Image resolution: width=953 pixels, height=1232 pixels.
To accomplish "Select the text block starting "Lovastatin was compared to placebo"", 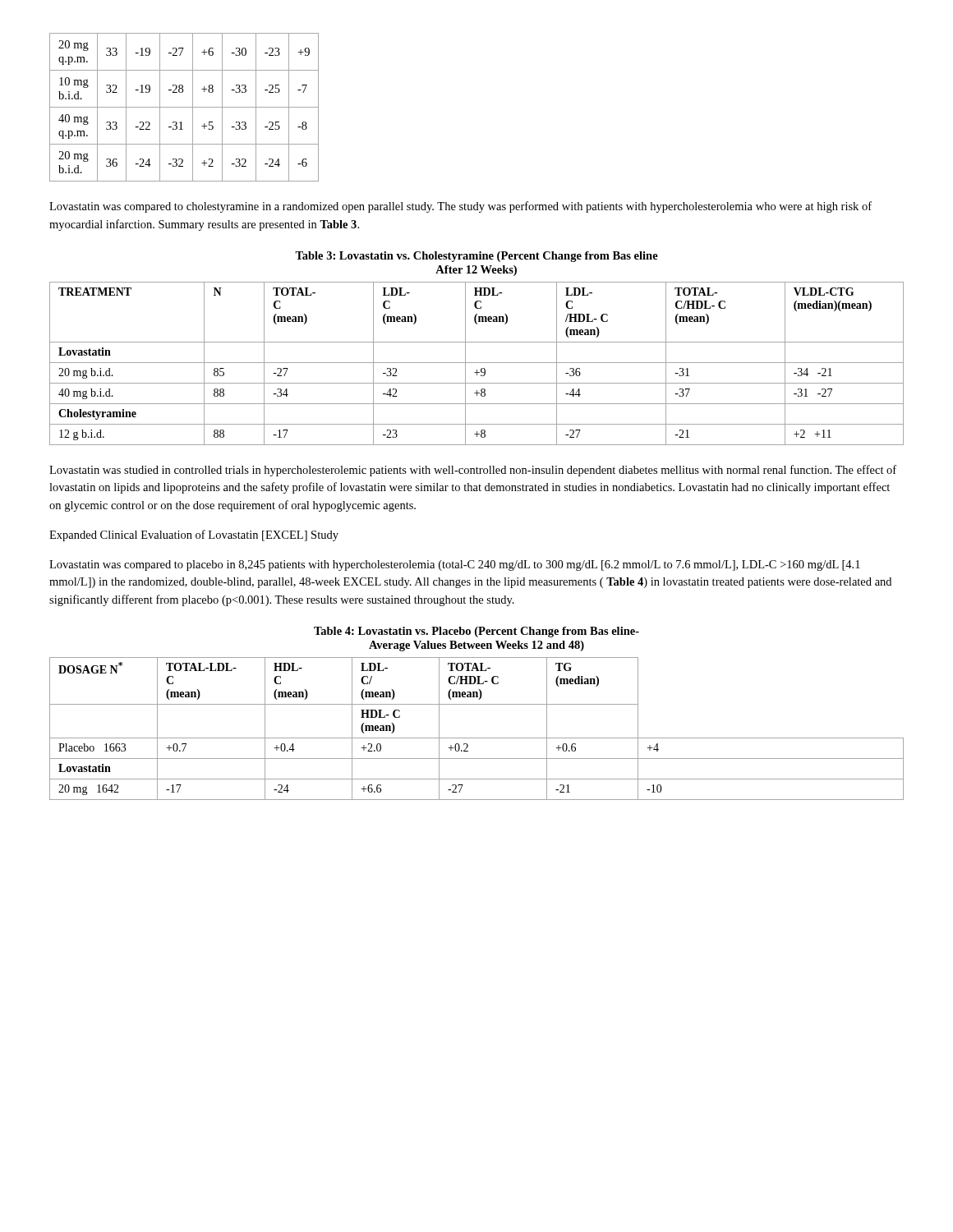I will click(x=471, y=582).
